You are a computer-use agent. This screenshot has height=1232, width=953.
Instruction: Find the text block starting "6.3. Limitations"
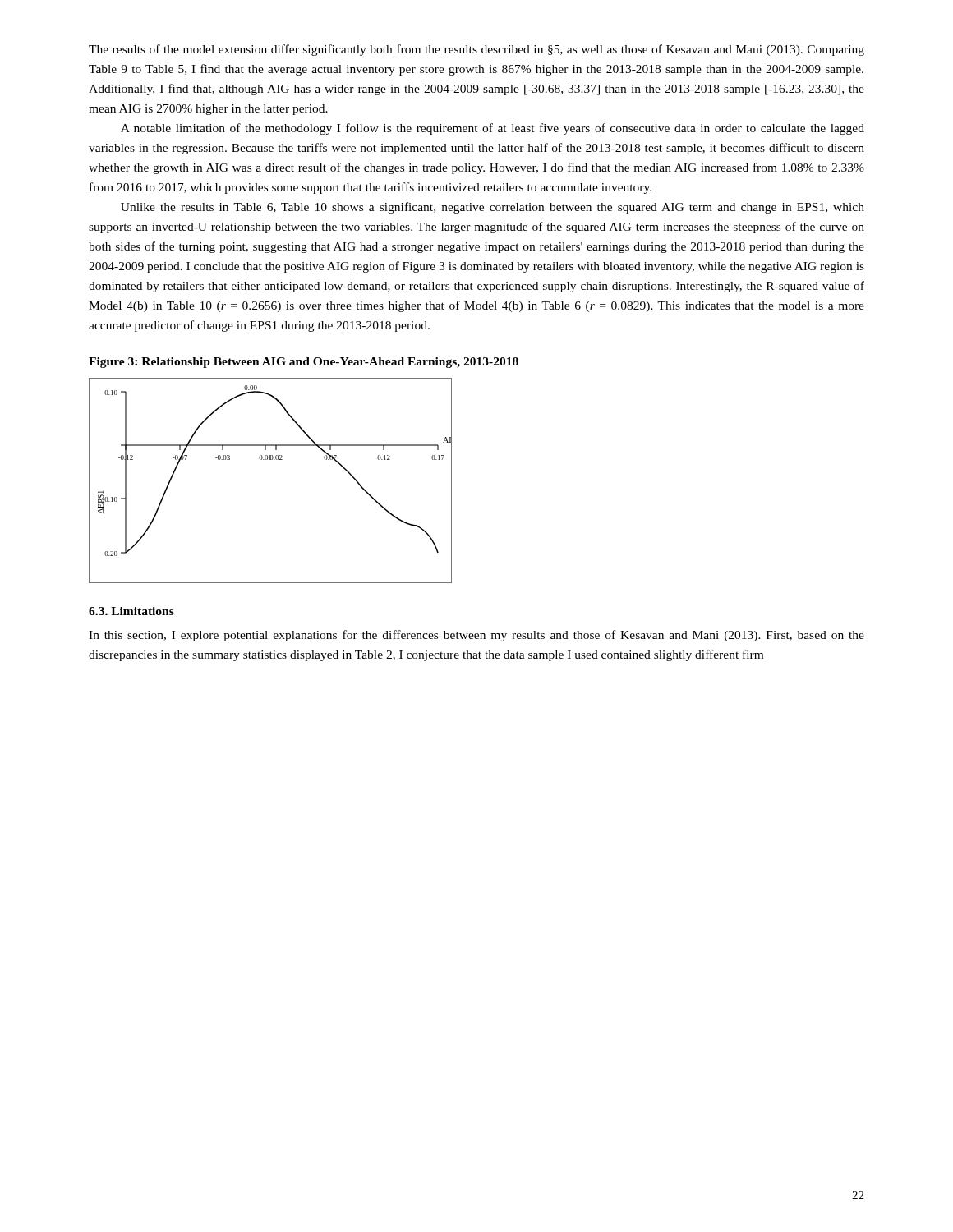tap(131, 611)
